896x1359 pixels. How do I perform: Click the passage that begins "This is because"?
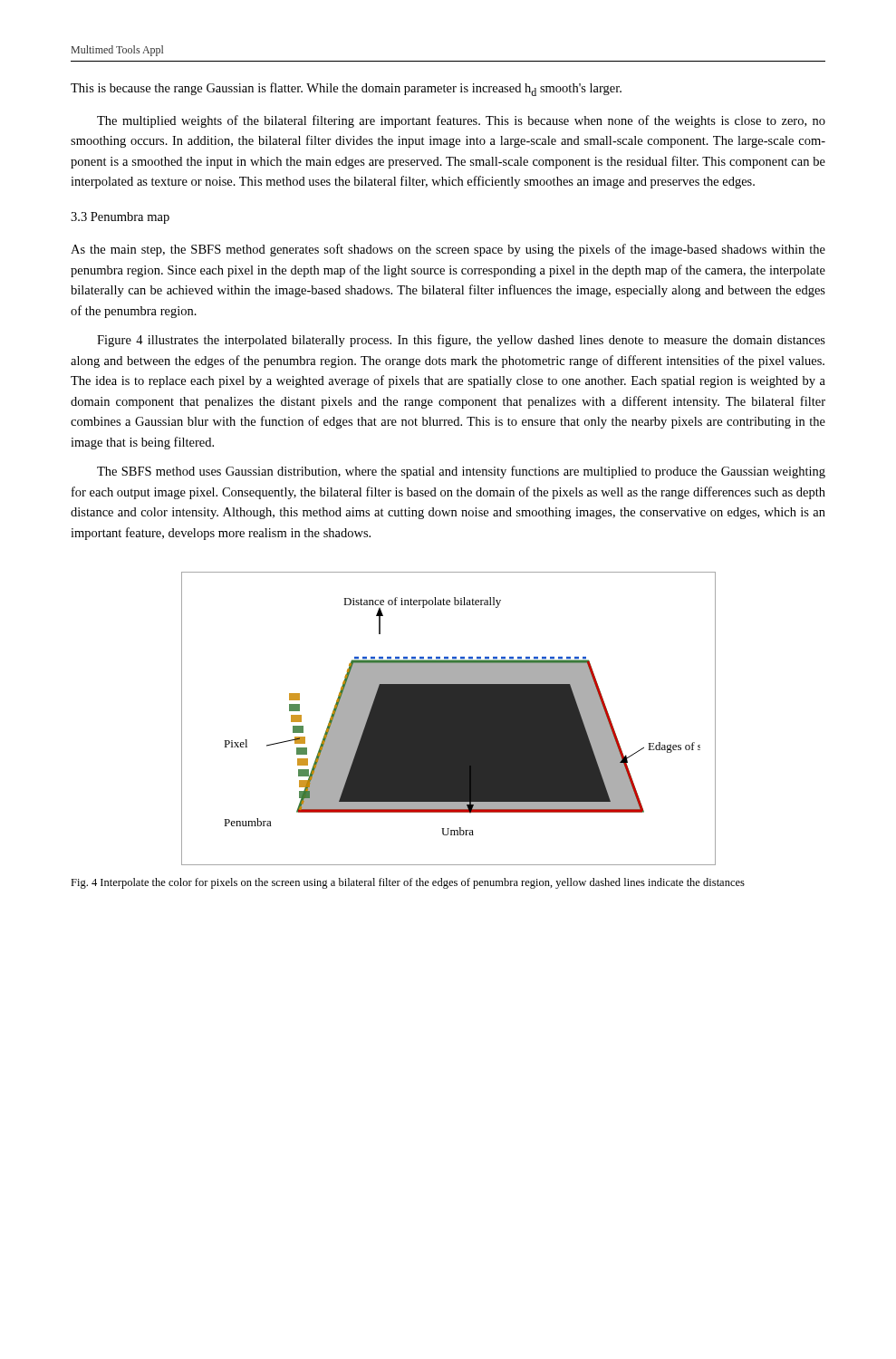448,135
